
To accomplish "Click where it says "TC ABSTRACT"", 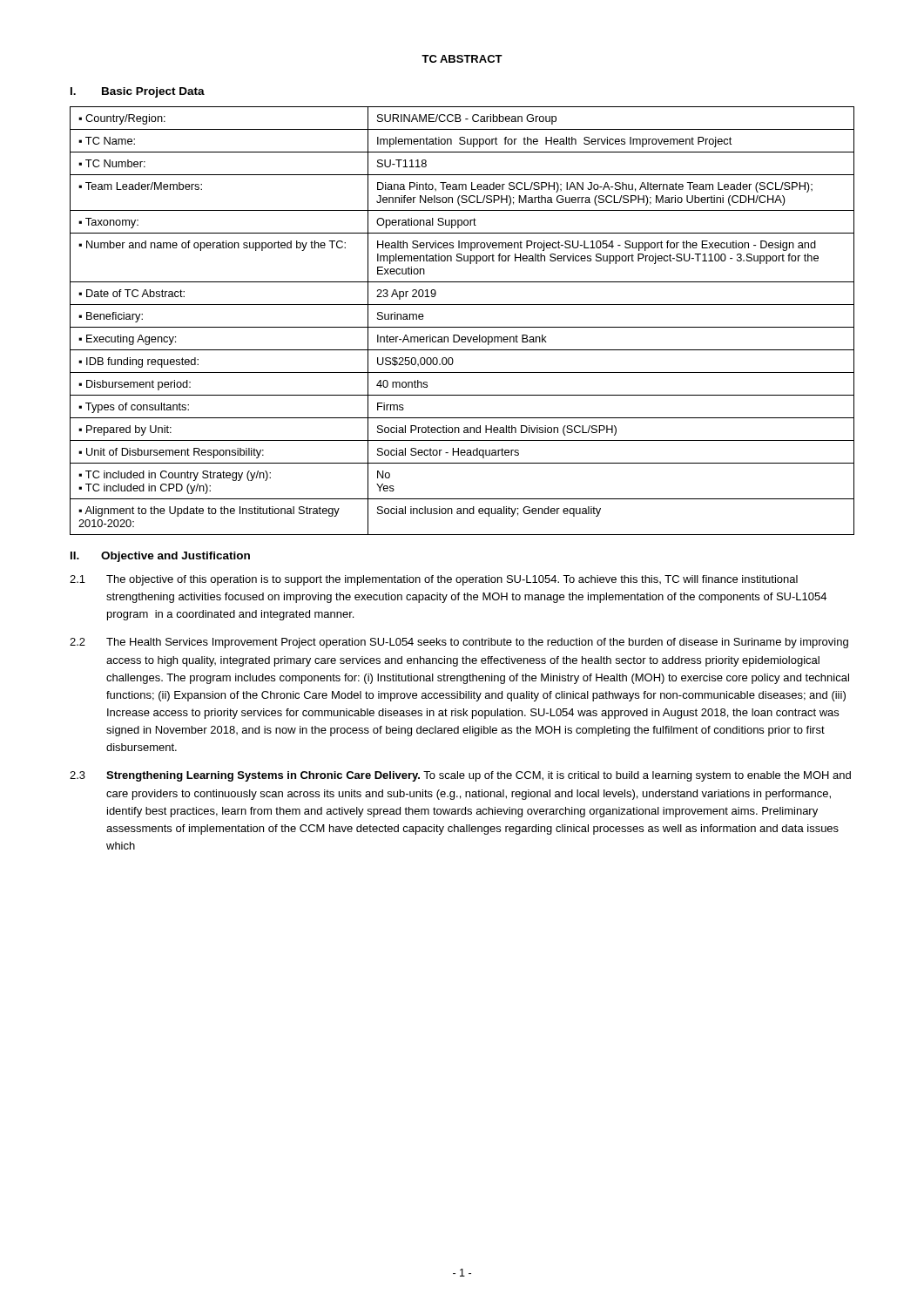I will point(462,59).
